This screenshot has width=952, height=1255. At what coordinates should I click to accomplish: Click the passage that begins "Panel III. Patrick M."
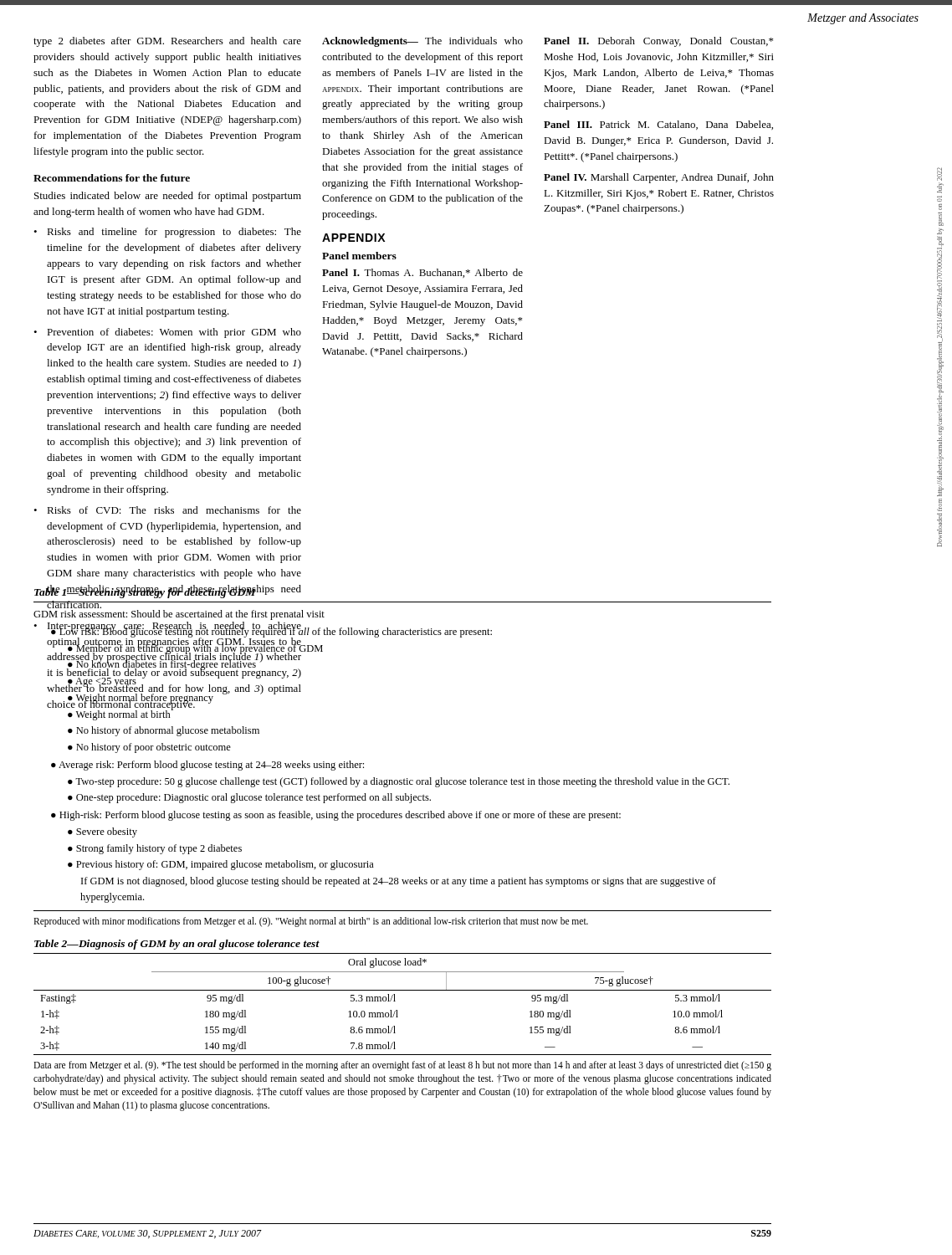(x=659, y=140)
